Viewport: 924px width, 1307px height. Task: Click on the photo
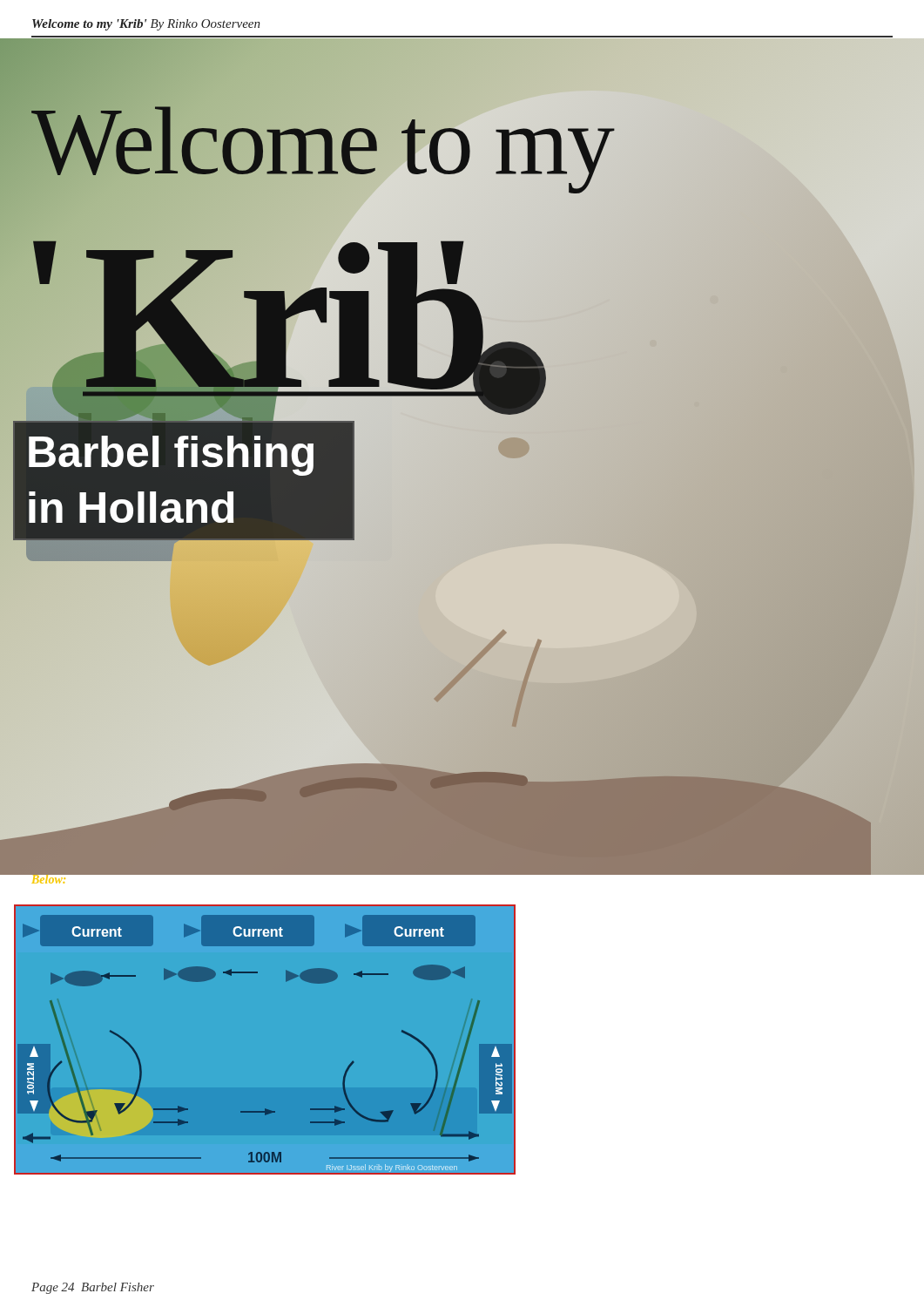462,457
